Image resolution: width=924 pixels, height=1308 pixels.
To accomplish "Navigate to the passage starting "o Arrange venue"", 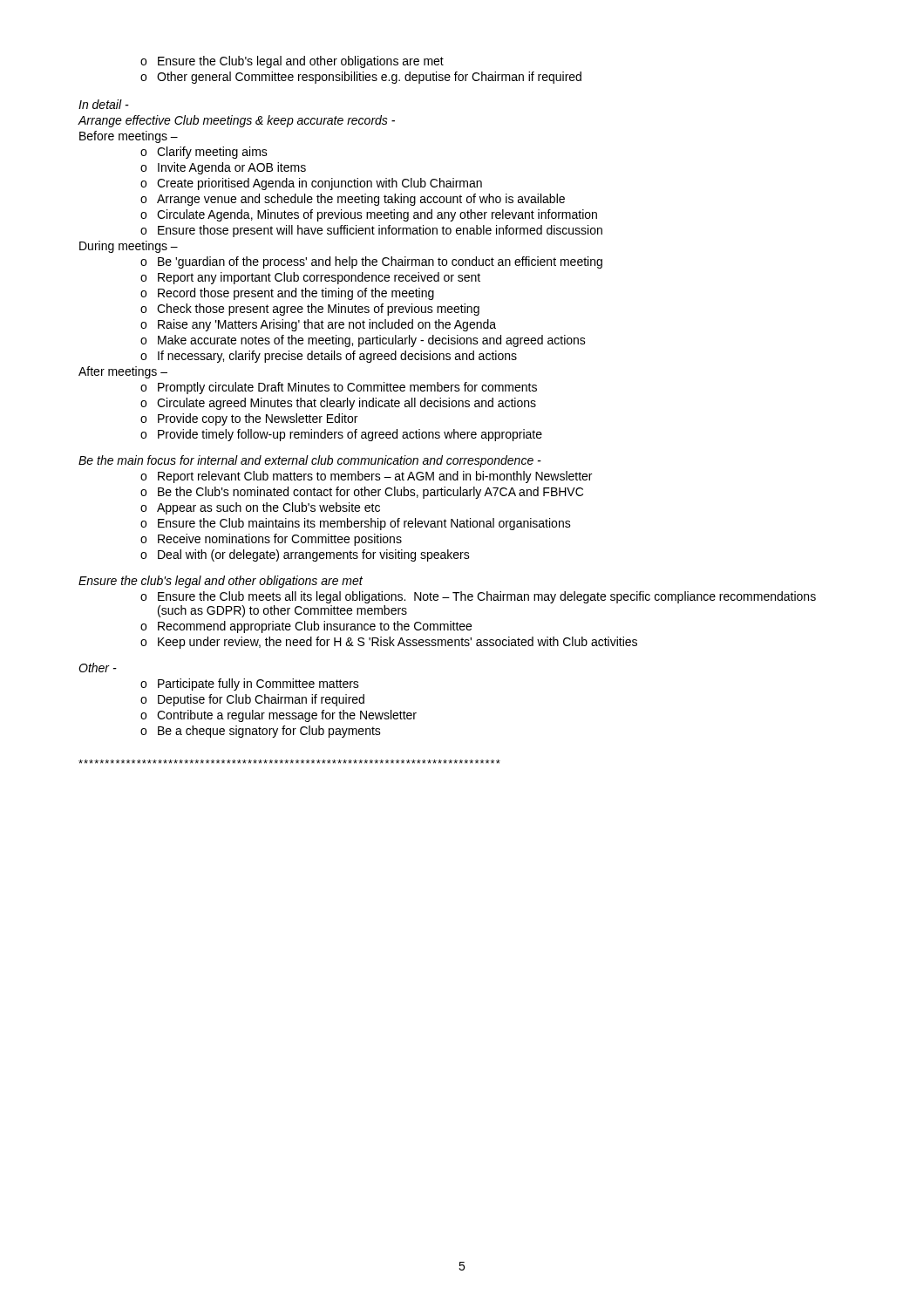I will (x=488, y=199).
